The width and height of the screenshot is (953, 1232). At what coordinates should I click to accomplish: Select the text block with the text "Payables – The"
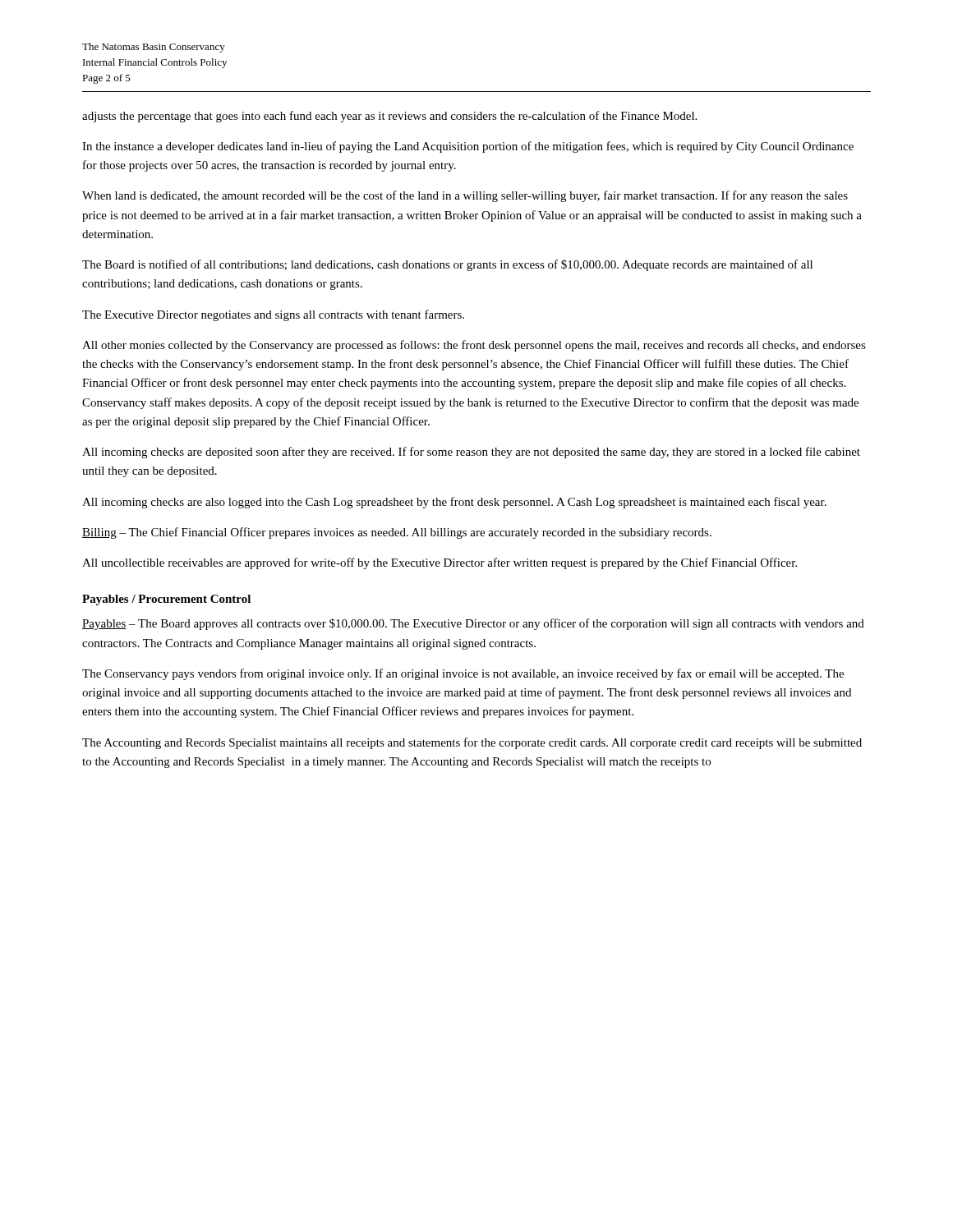click(x=473, y=633)
